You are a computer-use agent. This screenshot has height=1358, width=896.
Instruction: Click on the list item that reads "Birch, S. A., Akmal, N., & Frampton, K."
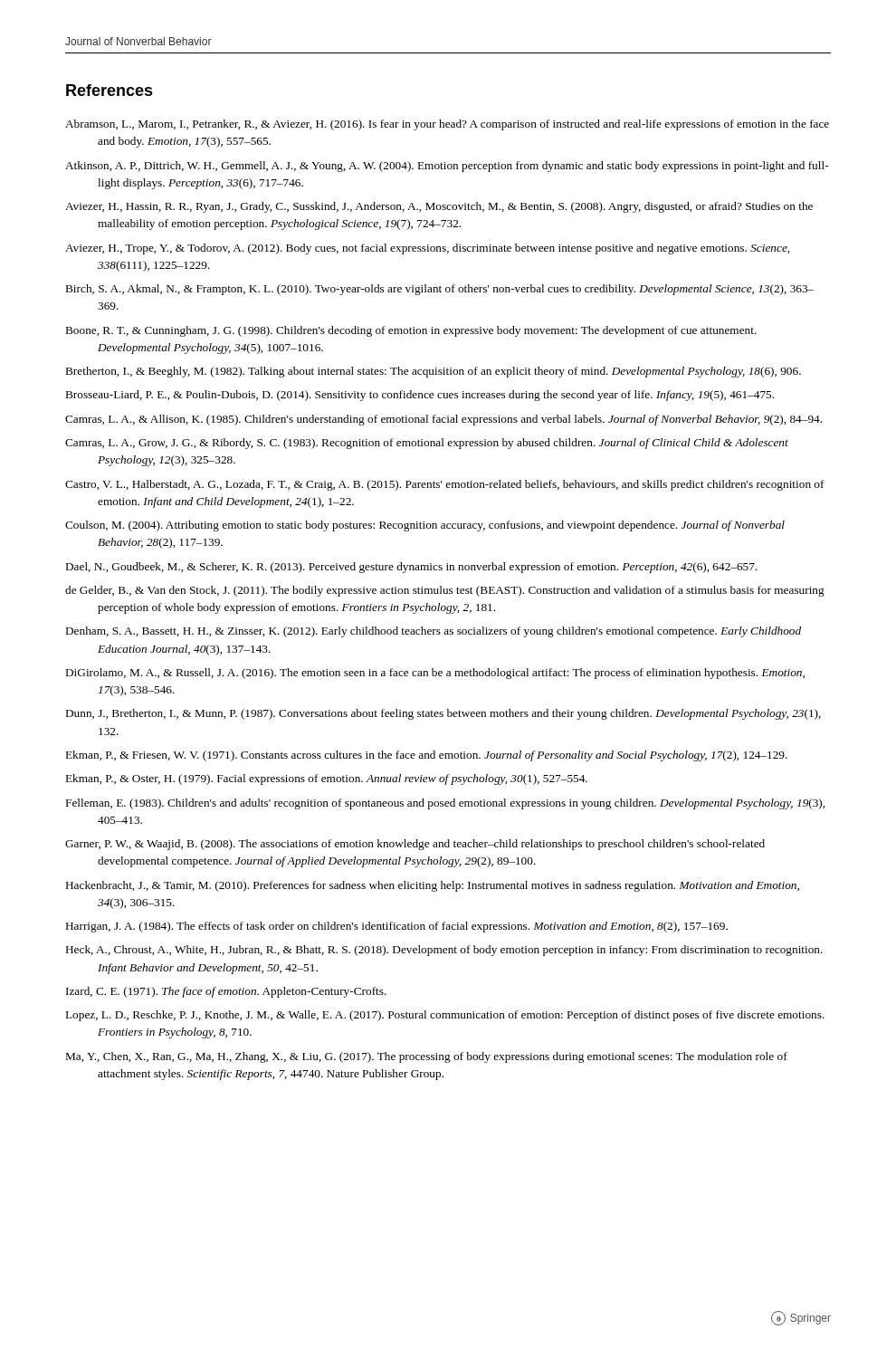(x=439, y=297)
